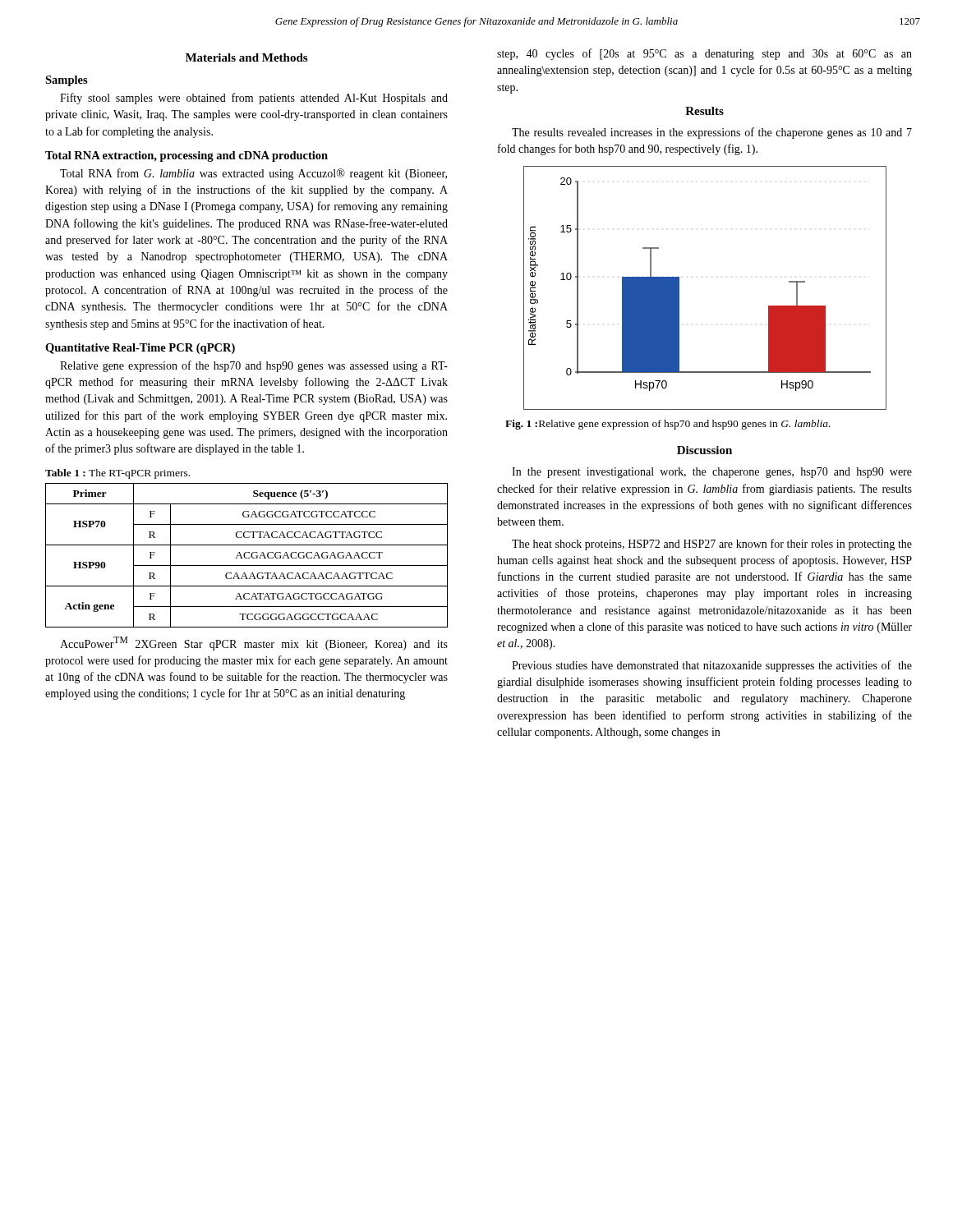Find "Quantitative Real-Time PCR (qPCR)" on this page
Image resolution: width=953 pixels, height=1232 pixels.
tap(140, 347)
